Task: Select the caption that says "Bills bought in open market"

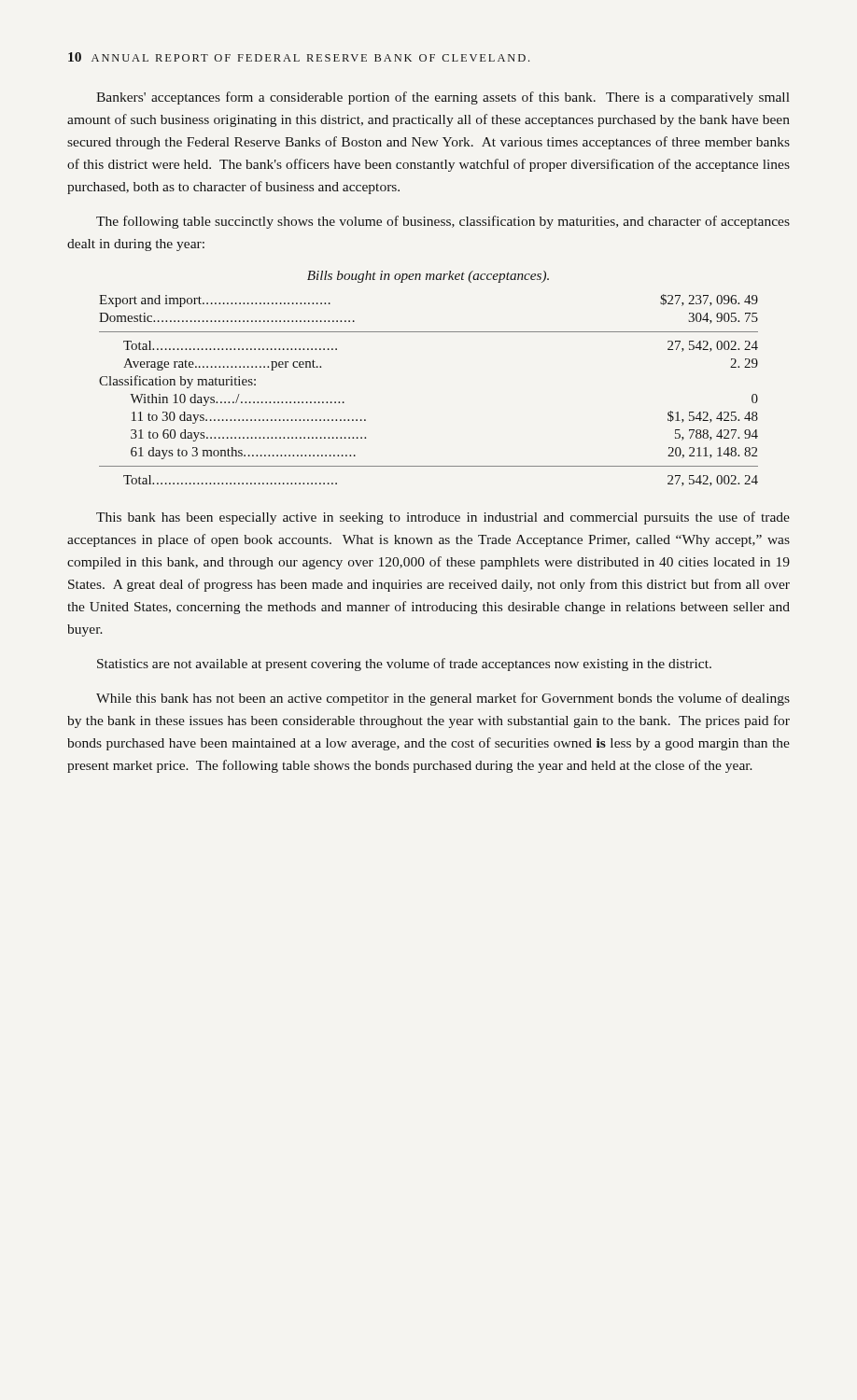Action: click(x=428, y=275)
